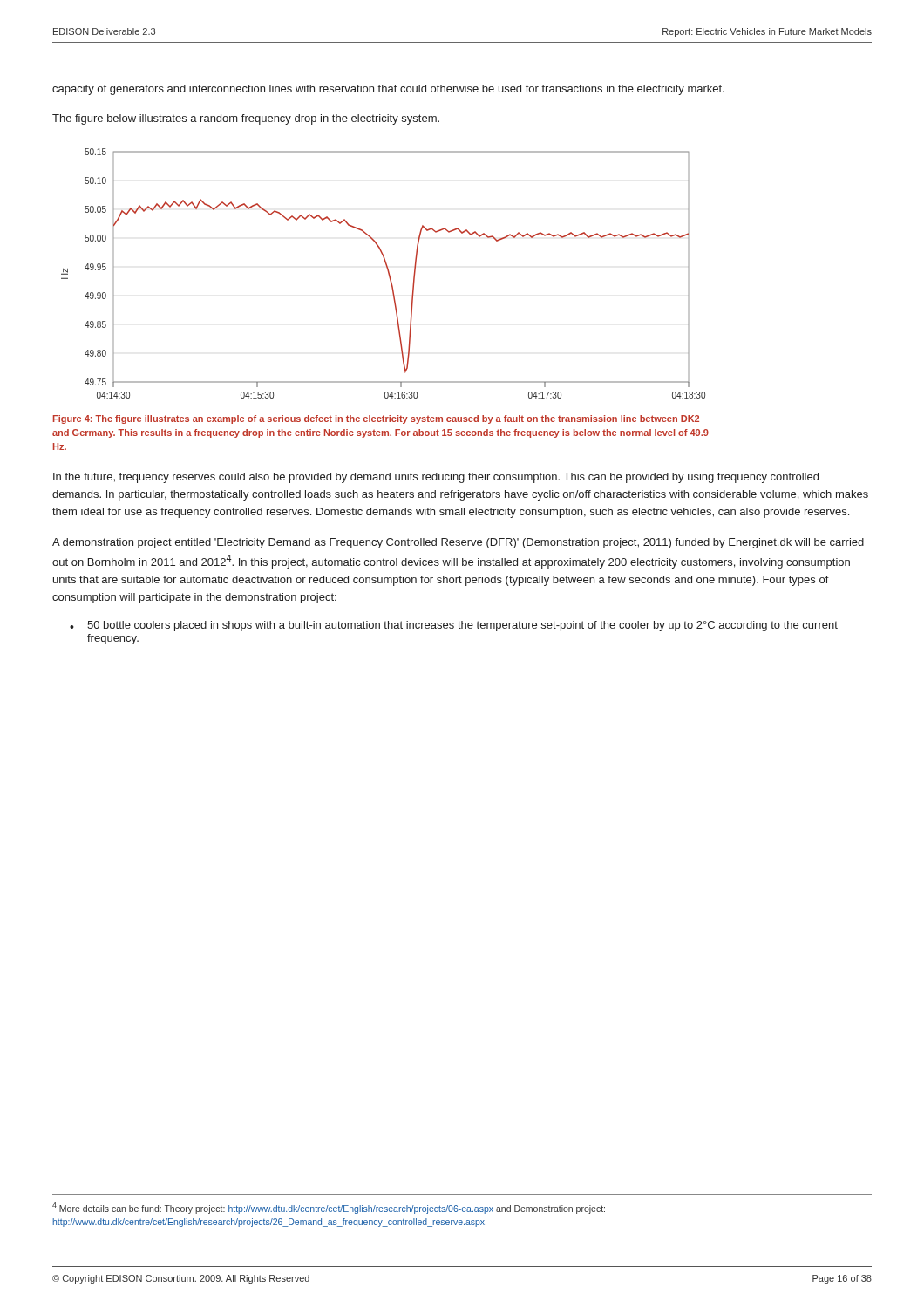Screen dimensions: 1308x924
Task: Select the text block containing "capacity of generators and interconnection lines with reservation"
Action: tap(389, 89)
